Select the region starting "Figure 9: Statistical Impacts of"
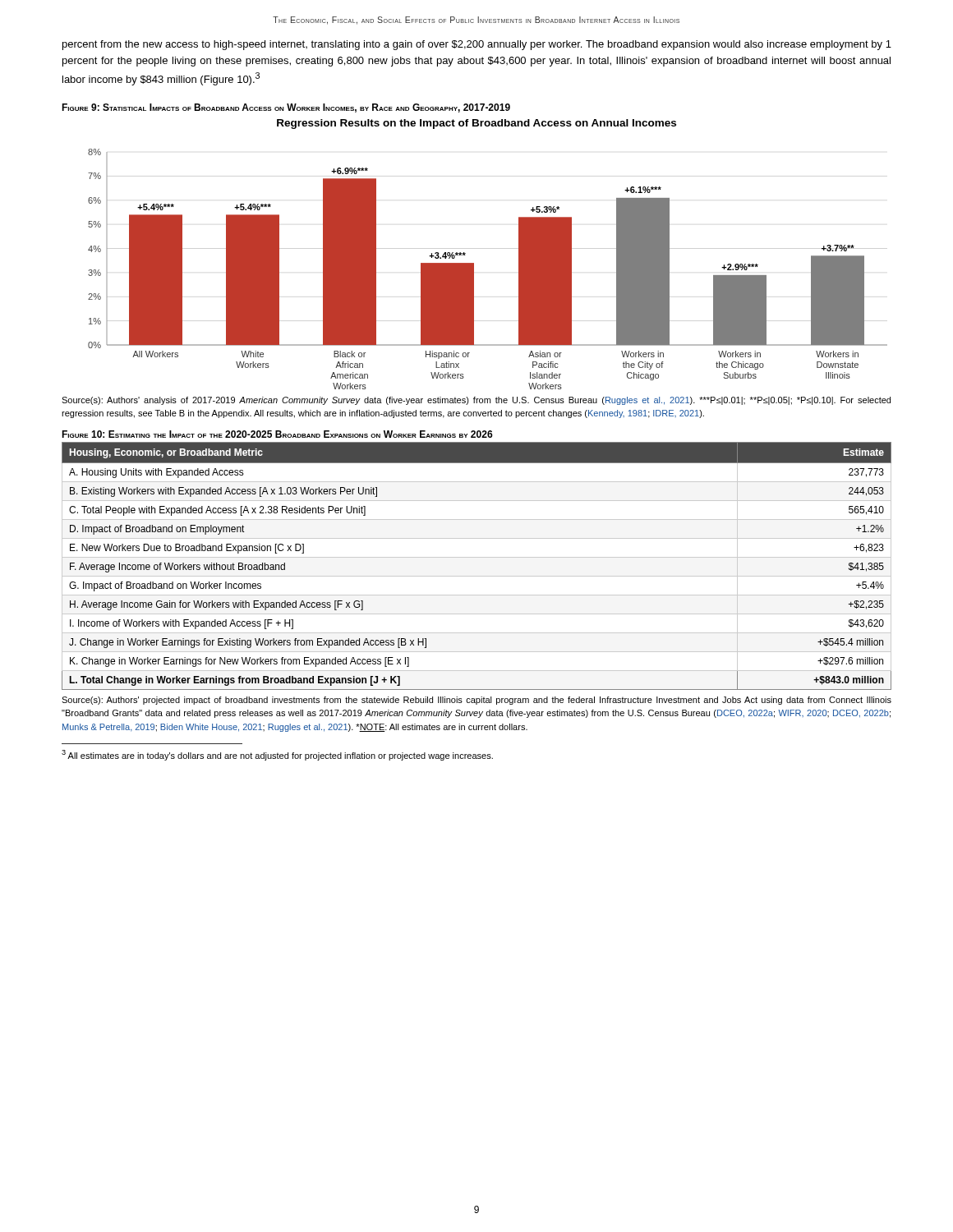This screenshot has width=953, height=1232. [x=286, y=107]
